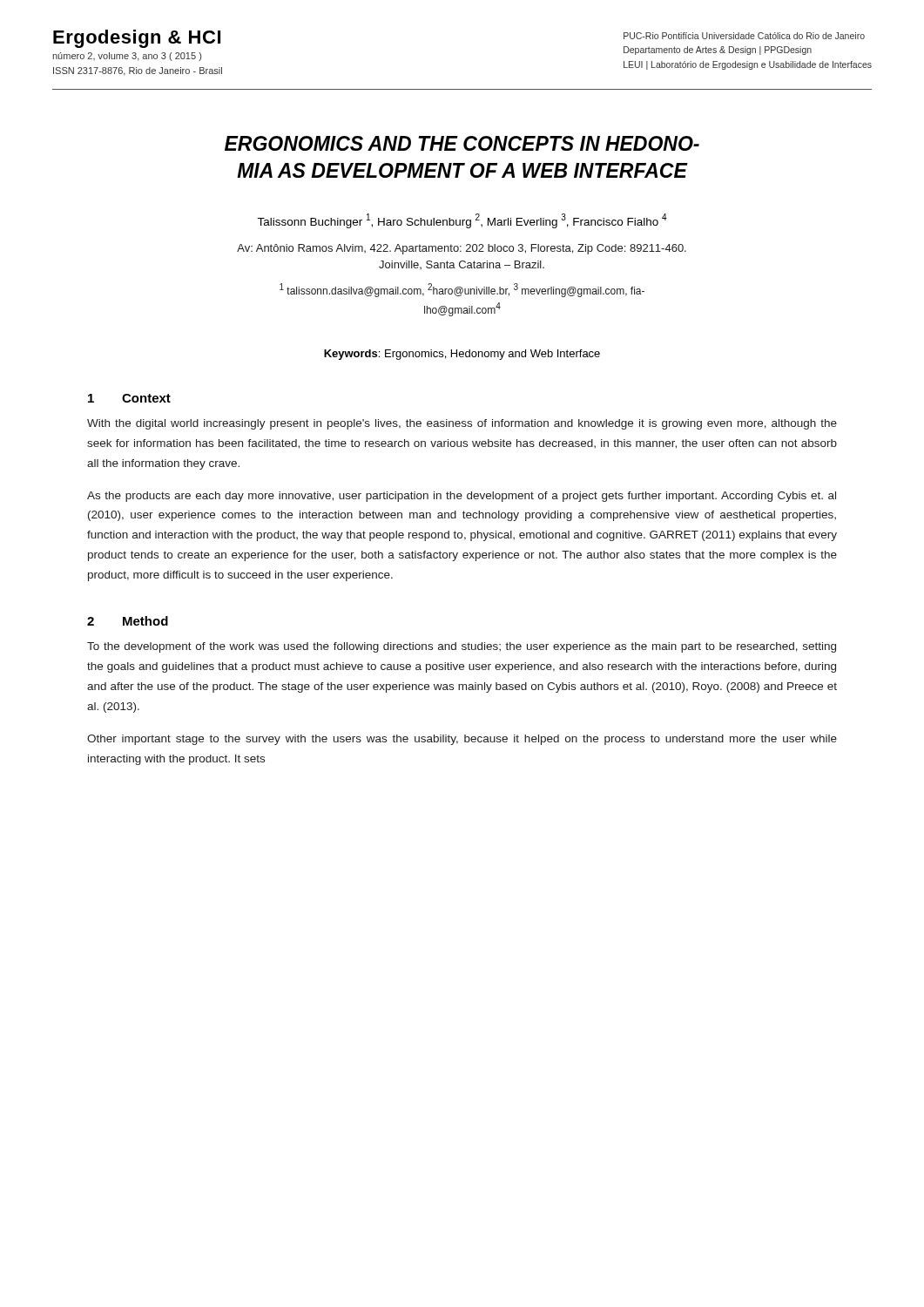This screenshot has width=924, height=1307.
Task: Point to "Keywords: Ergonomics, Hedonomy and Web Interface"
Action: (462, 354)
